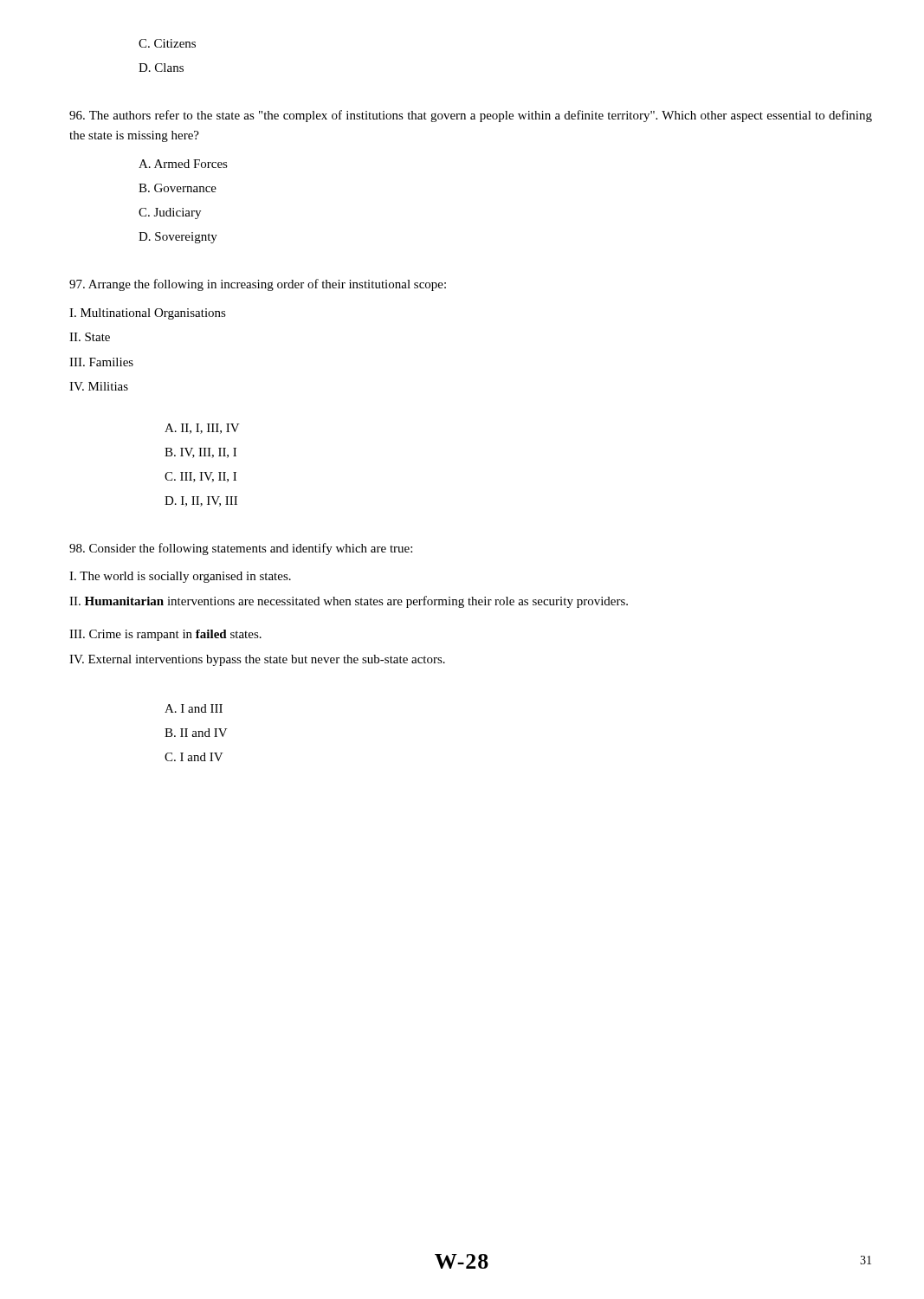Locate the list item that reads "A. I and III"

194,708
